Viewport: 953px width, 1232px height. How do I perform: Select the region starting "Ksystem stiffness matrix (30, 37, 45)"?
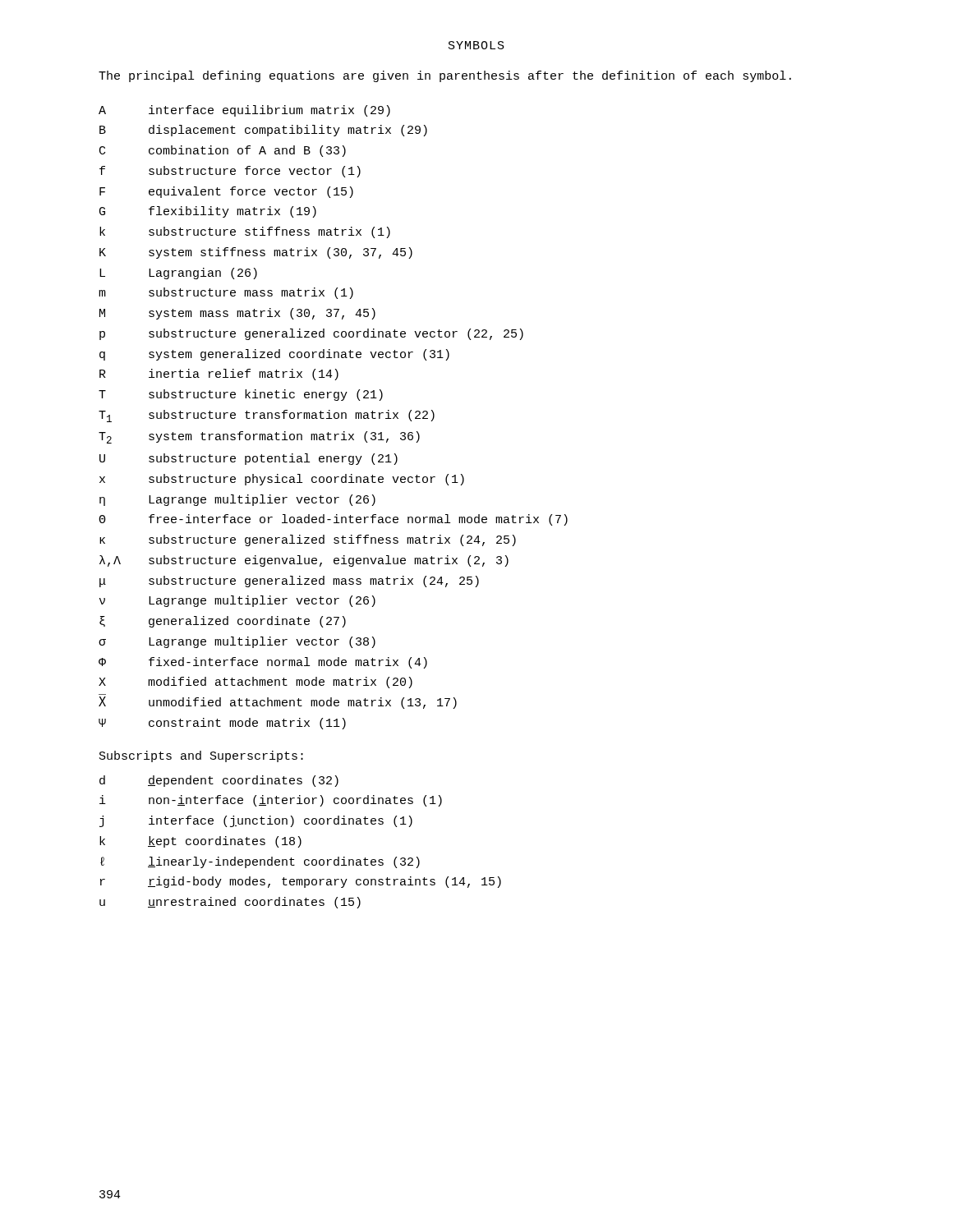coord(256,254)
